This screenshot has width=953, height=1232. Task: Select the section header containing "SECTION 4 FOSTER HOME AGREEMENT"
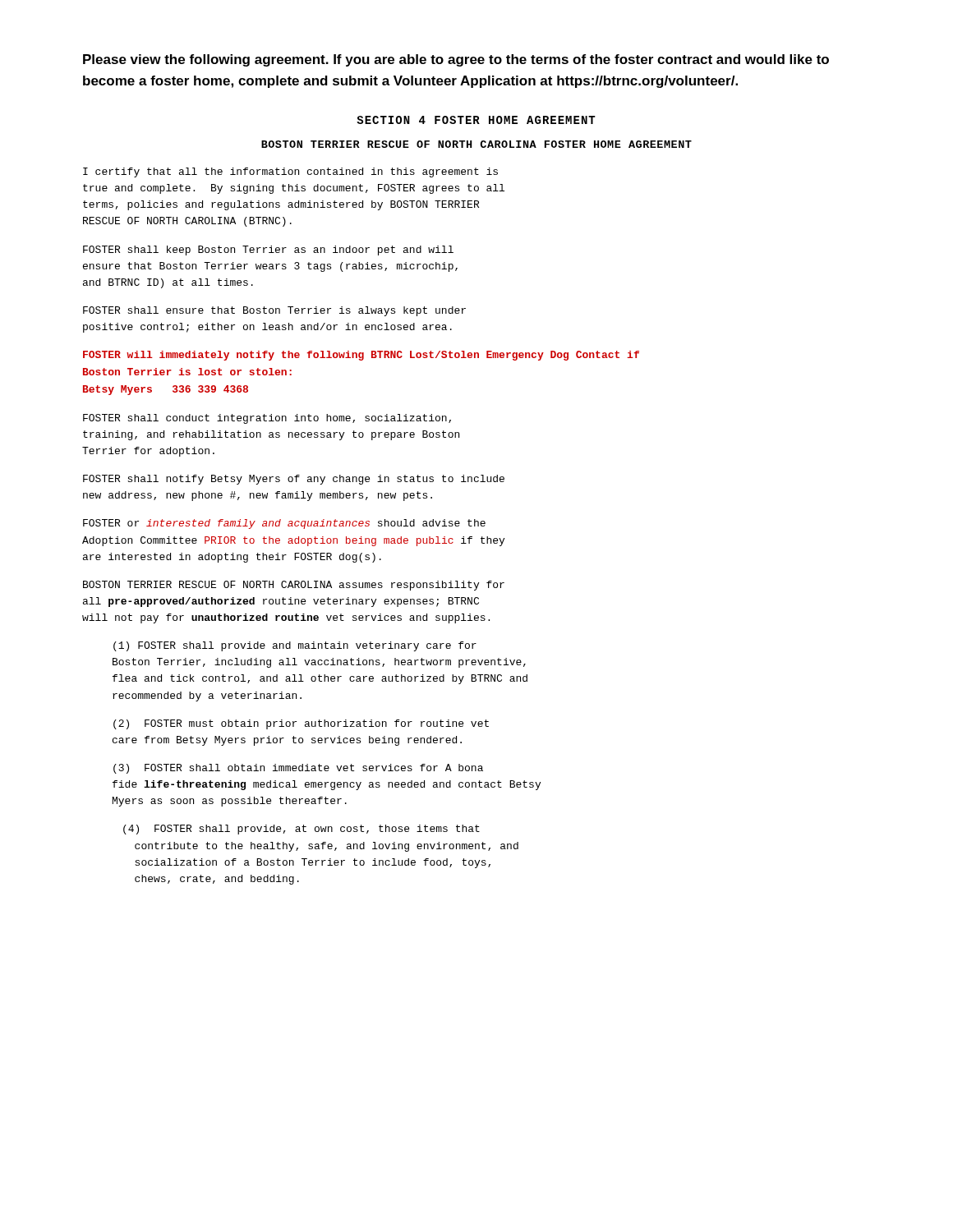click(x=476, y=121)
